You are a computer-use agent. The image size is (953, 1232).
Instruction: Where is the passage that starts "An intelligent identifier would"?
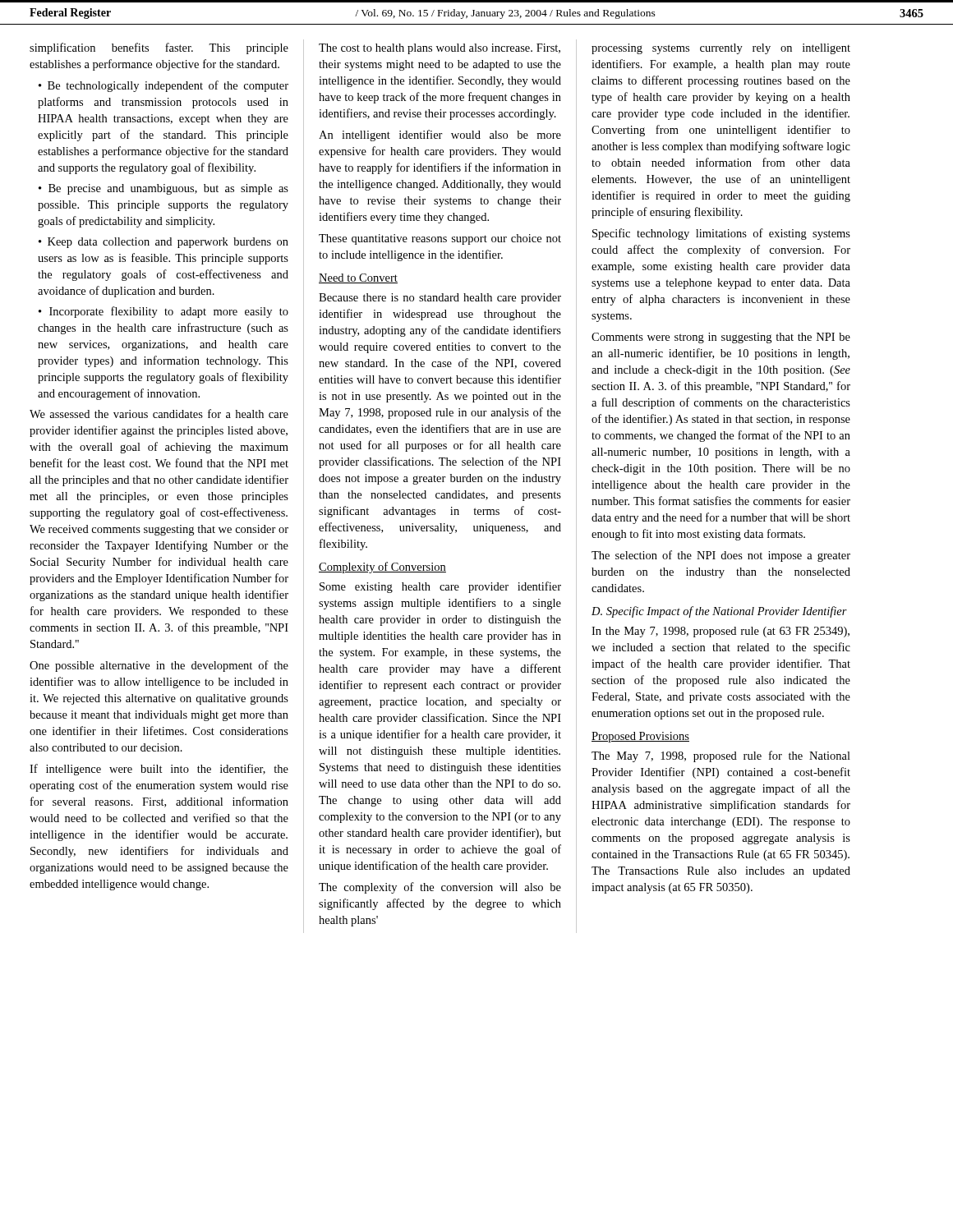coord(440,176)
